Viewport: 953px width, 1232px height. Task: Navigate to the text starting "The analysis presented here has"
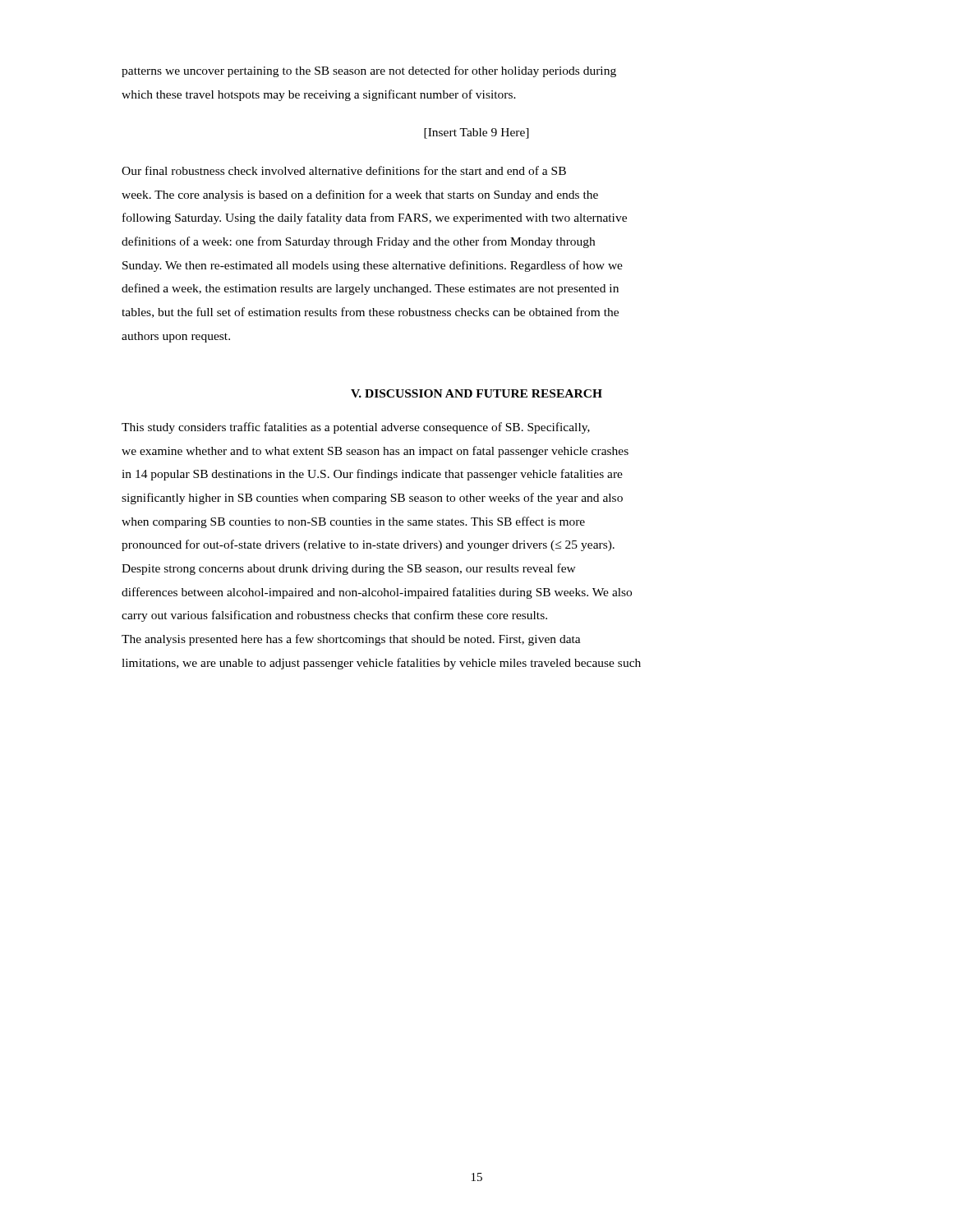coord(476,651)
